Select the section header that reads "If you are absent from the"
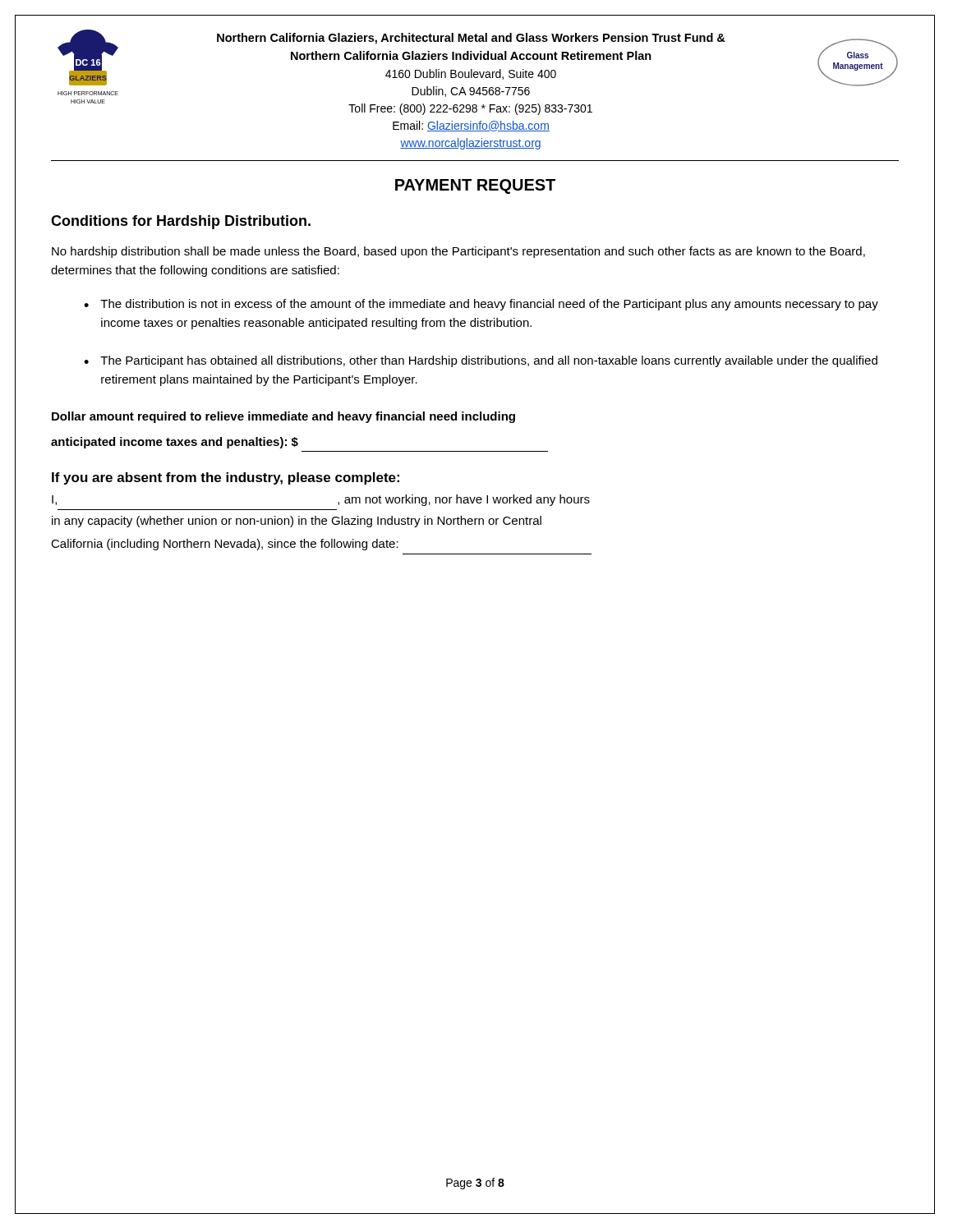This screenshot has width=953, height=1232. point(226,478)
